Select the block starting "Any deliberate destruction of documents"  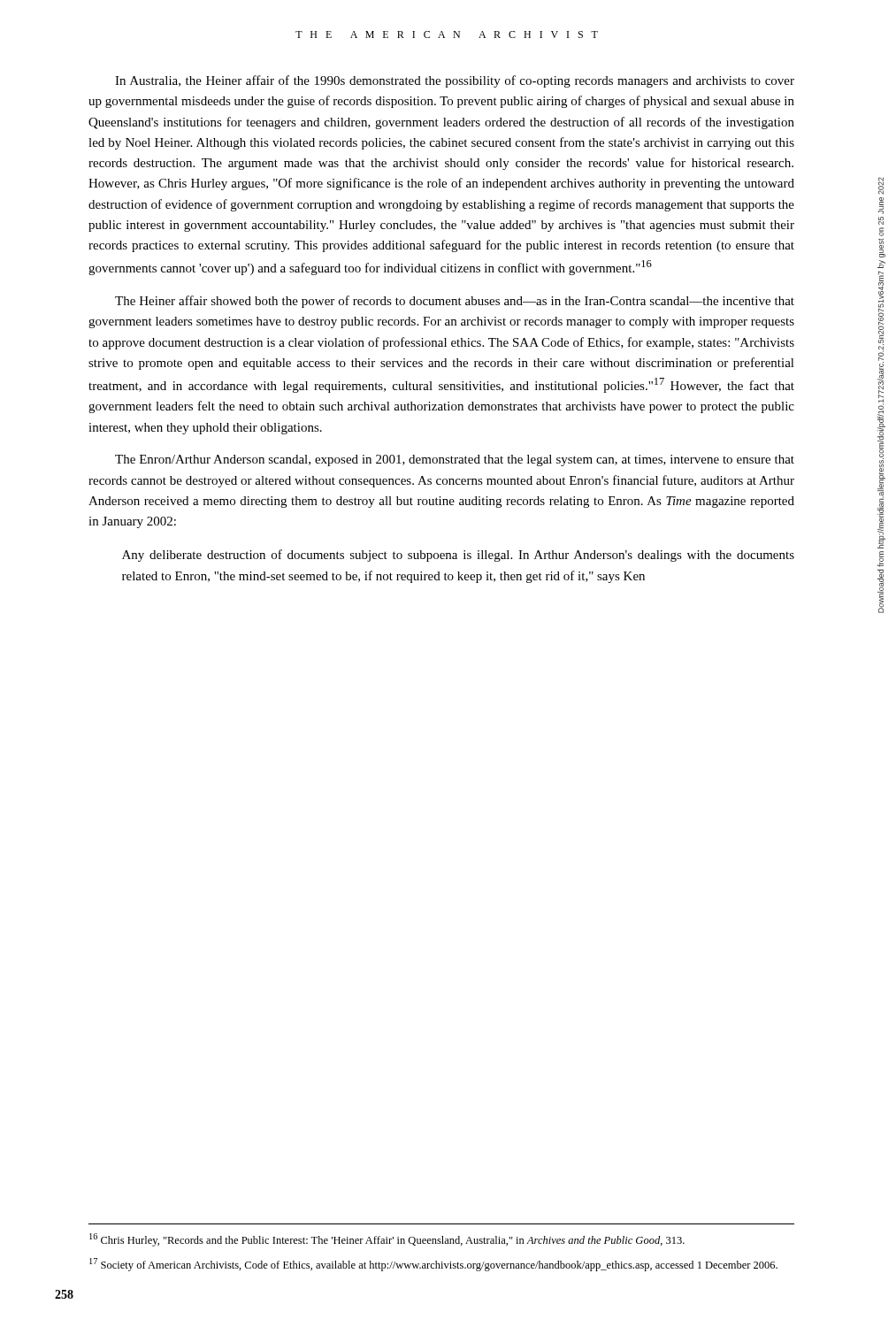(458, 565)
